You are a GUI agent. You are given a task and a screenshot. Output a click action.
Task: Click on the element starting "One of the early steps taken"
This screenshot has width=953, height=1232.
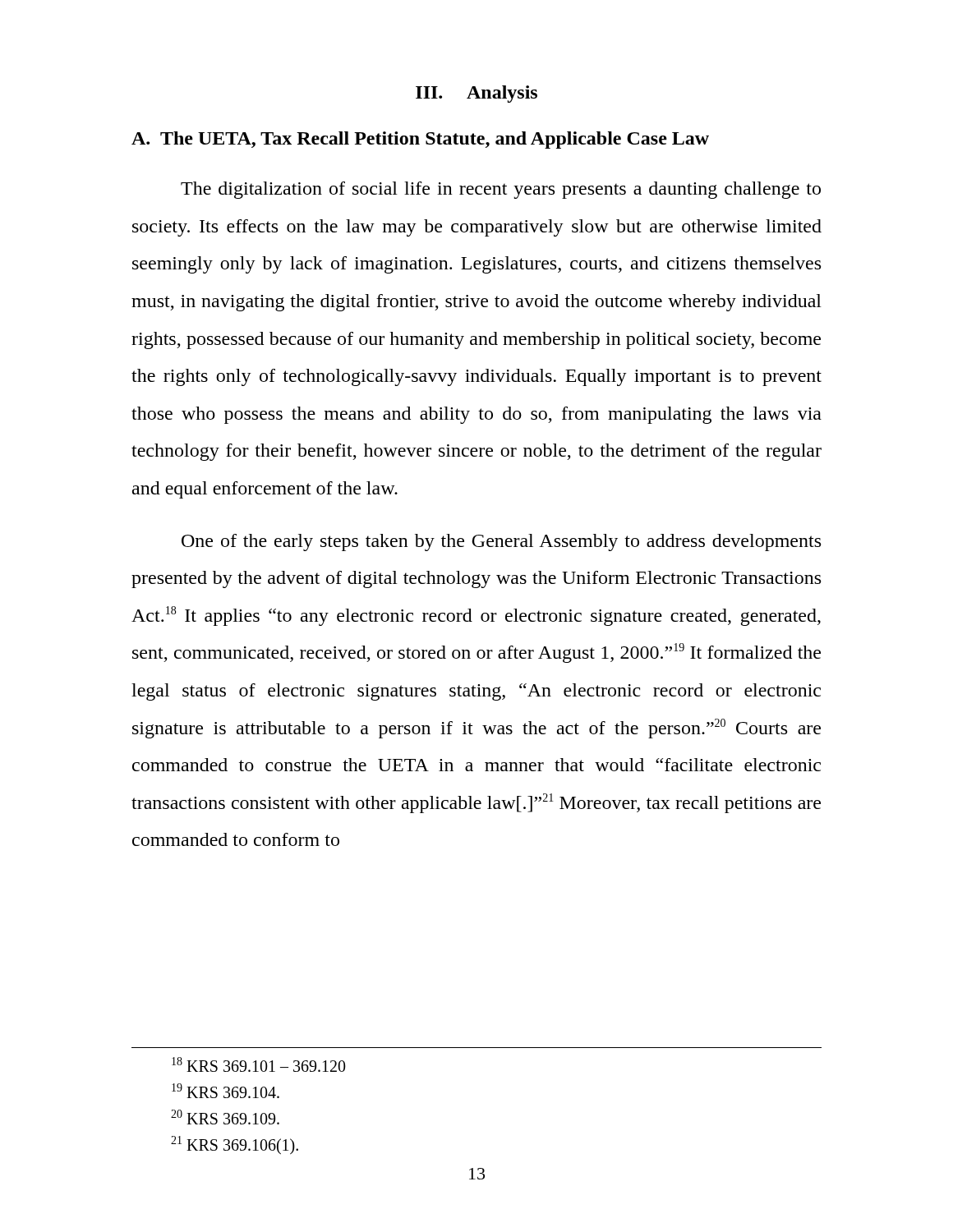[476, 690]
